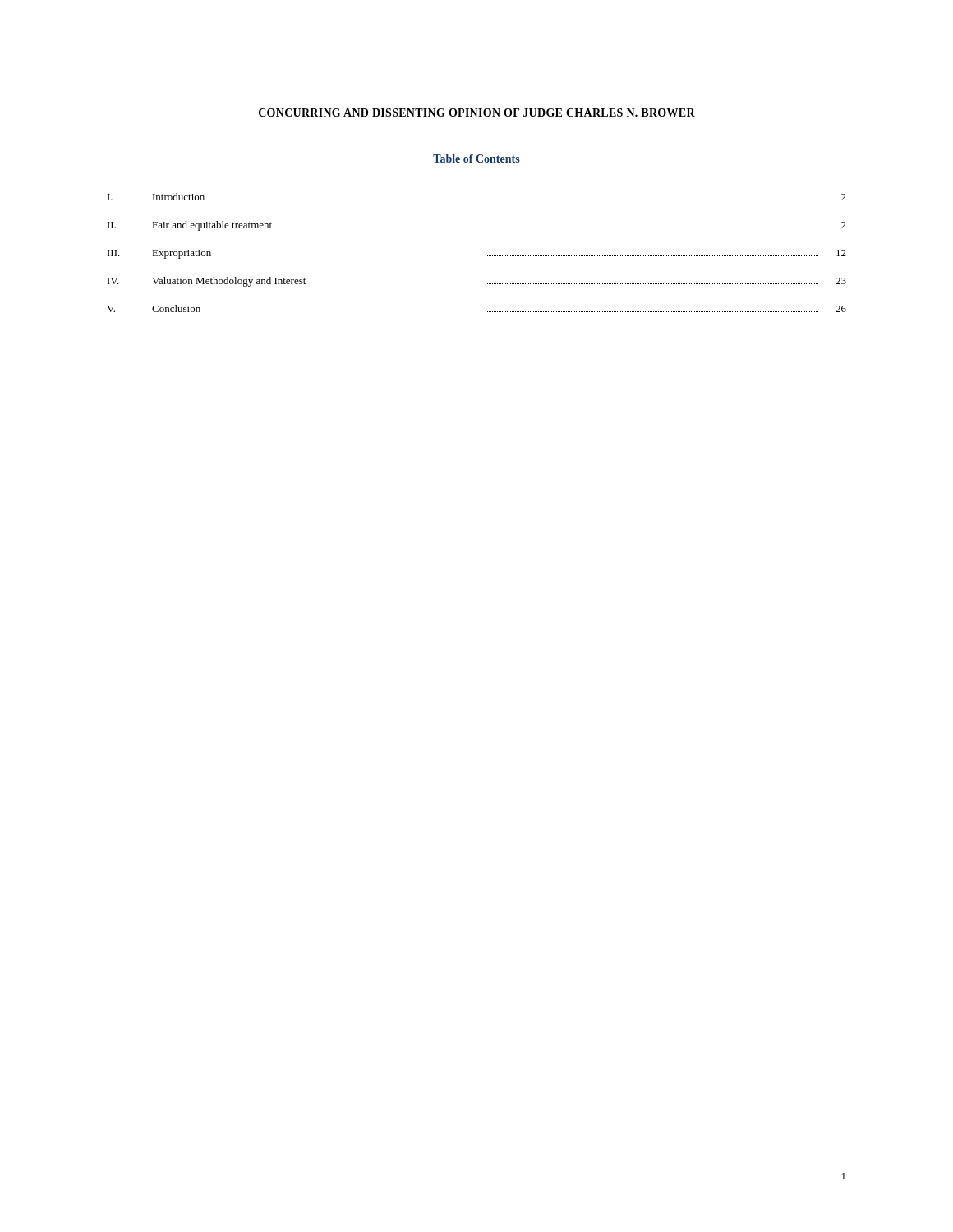953x1232 pixels.
Task: Select the section header containing "Table of Contents"
Action: pyautogui.click(x=476, y=159)
